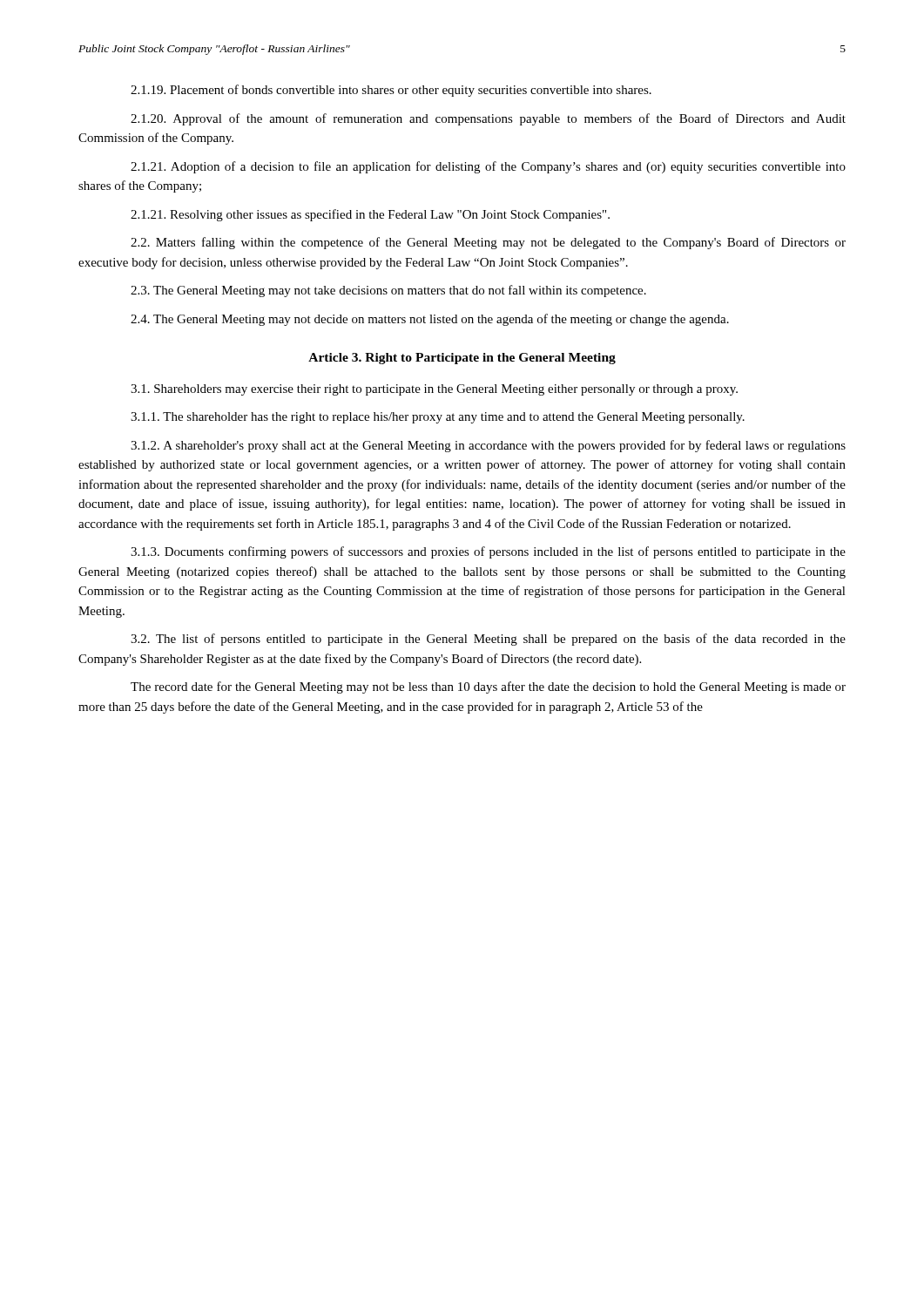Where is the passage that starts "1.20. Approval of the amount of remuneration and"?
Image resolution: width=924 pixels, height=1307 pixels.
pyautogui.click(x=462, y=128)
